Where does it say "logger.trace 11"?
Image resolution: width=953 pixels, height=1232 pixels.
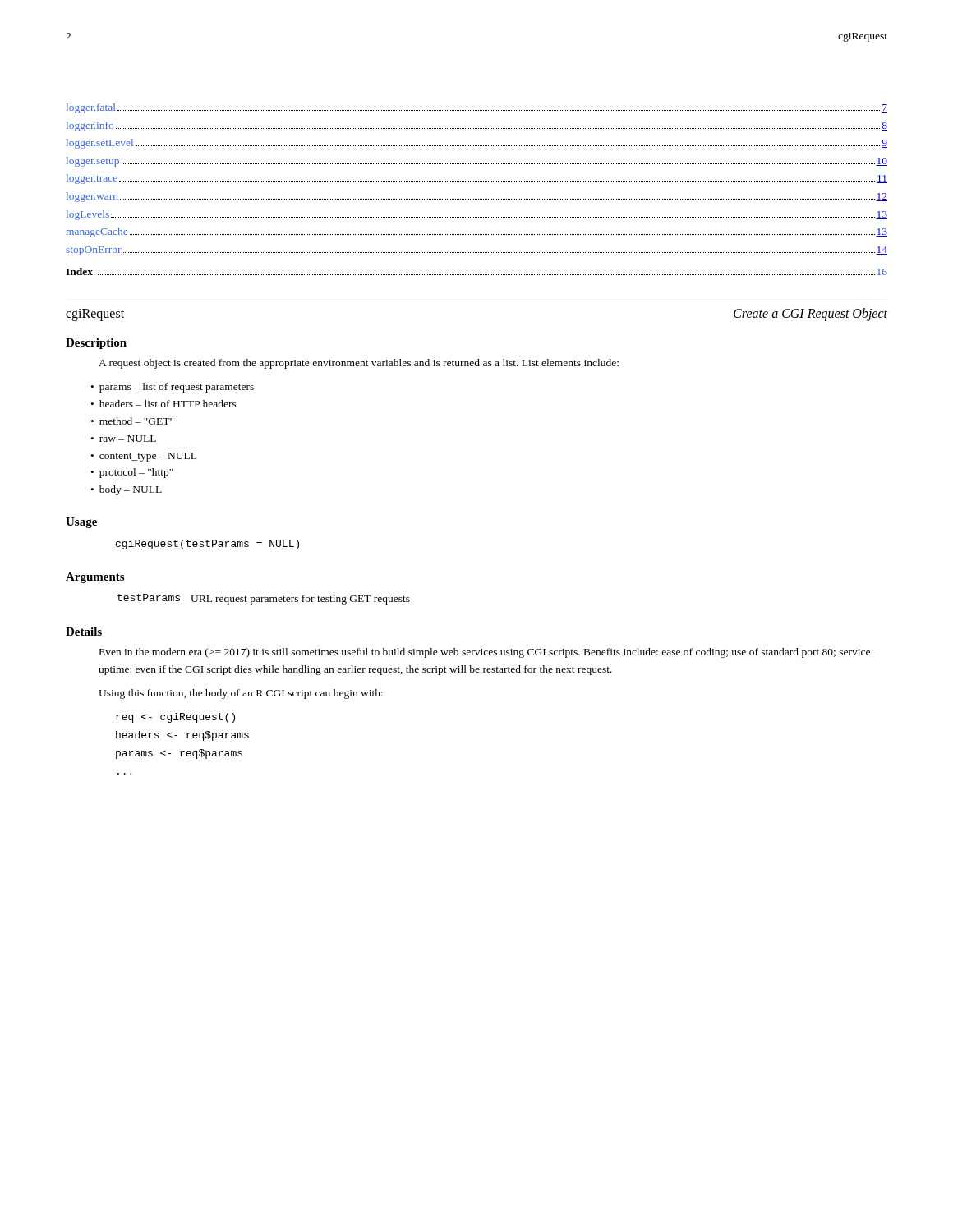[x=476, y=178]
